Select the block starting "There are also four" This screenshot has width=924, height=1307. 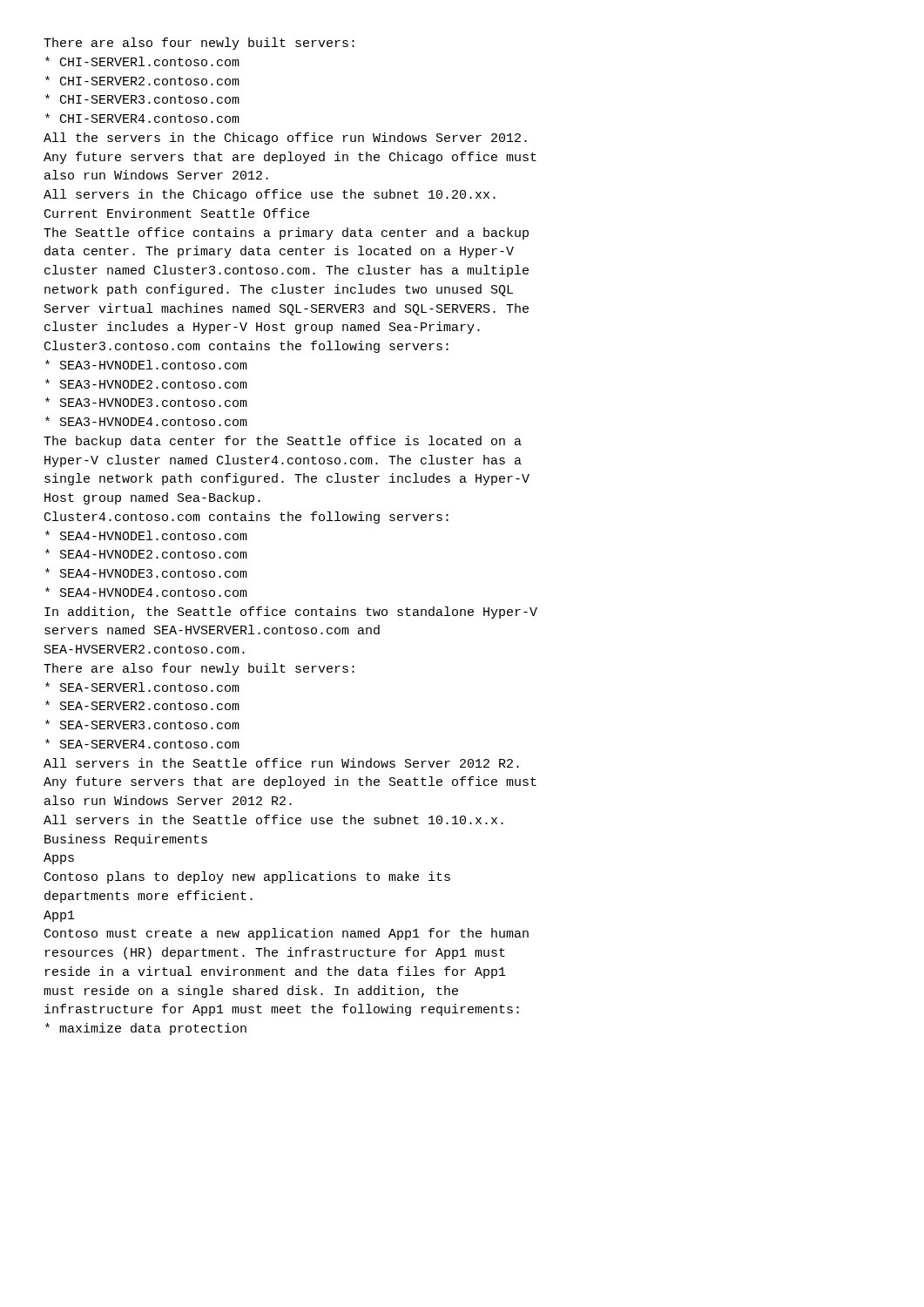[x=200, y=44]
